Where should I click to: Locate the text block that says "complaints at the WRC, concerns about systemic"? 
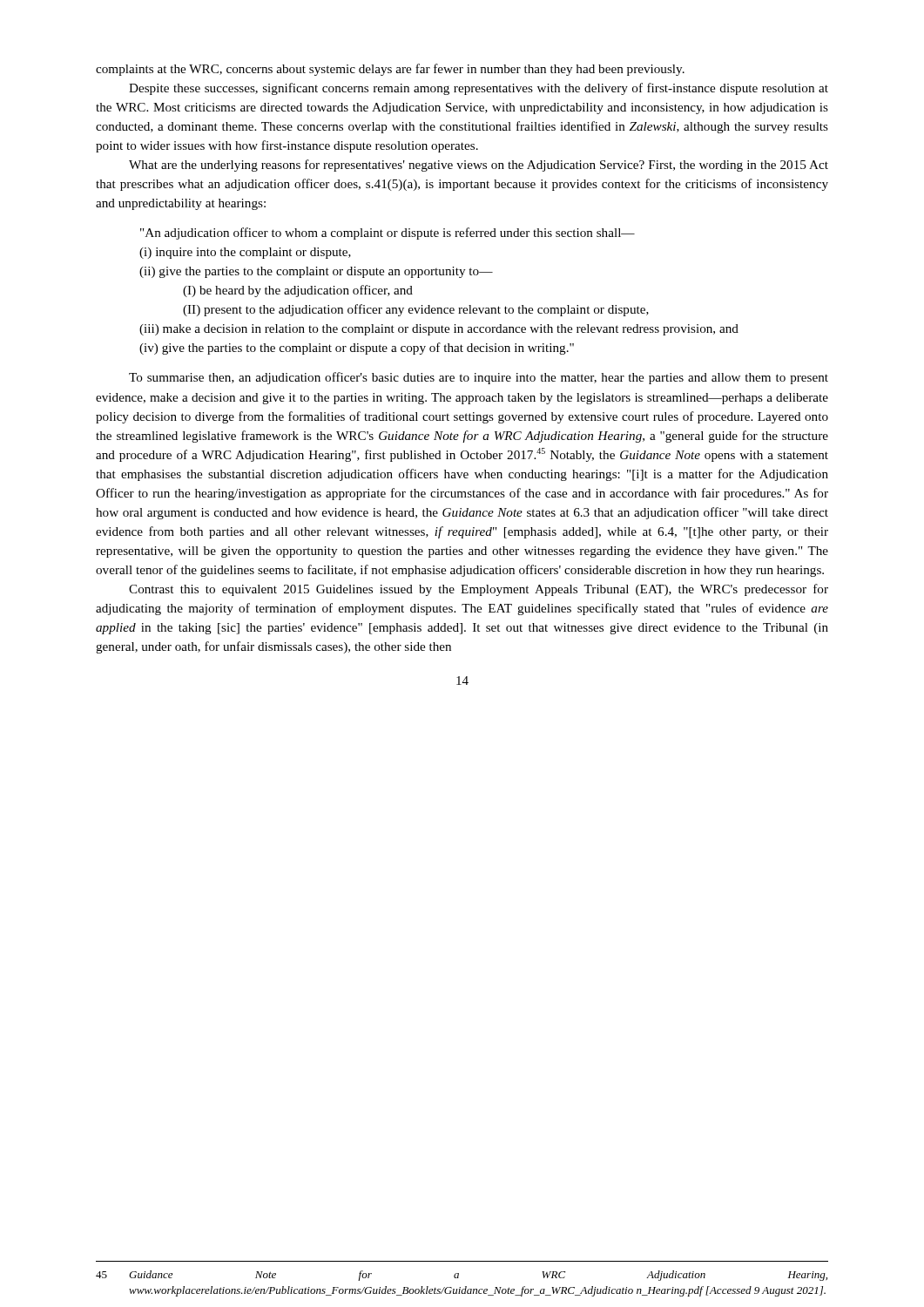coord(462,136)
